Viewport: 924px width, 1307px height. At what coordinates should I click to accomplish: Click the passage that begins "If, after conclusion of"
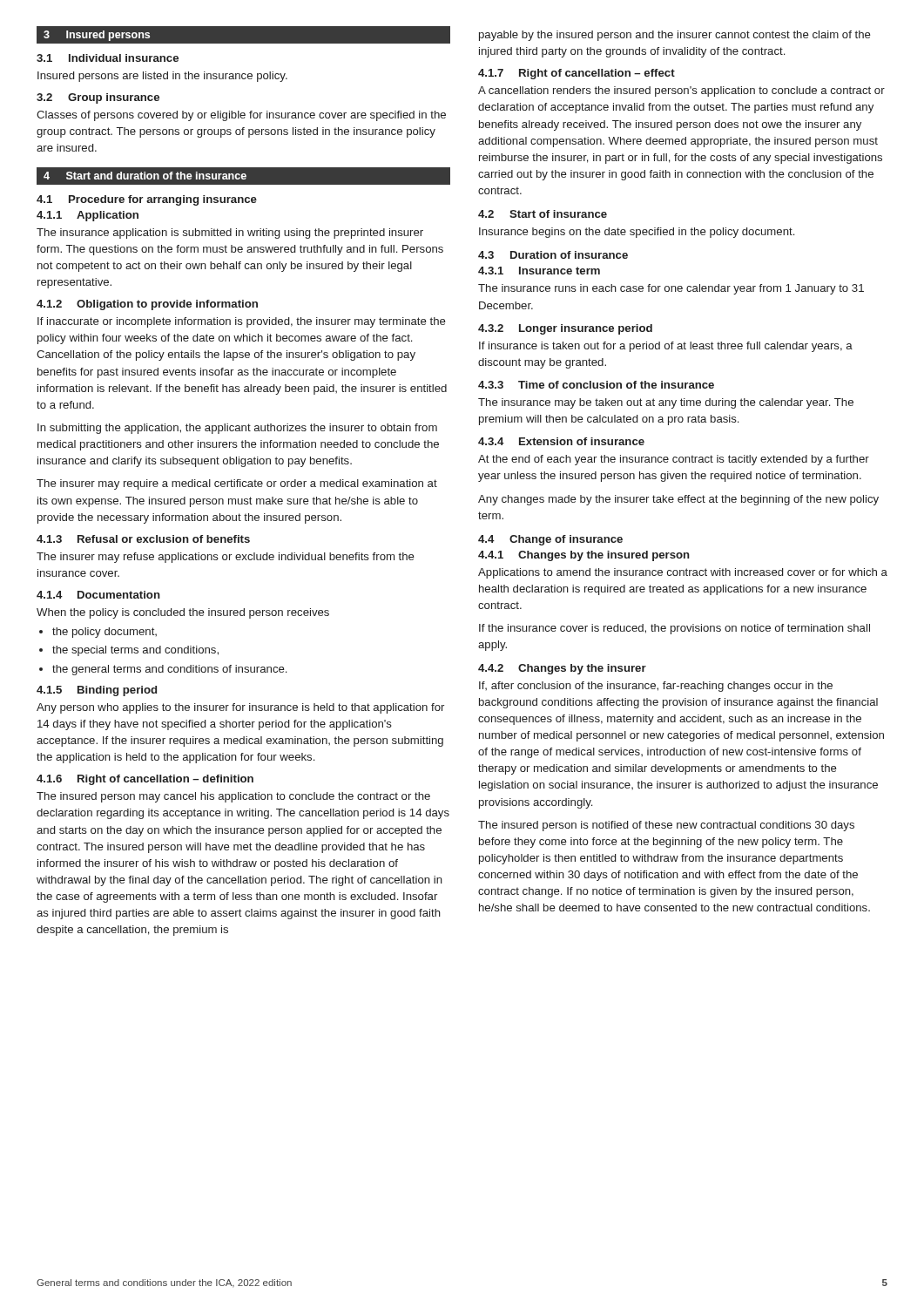point(684,743)
